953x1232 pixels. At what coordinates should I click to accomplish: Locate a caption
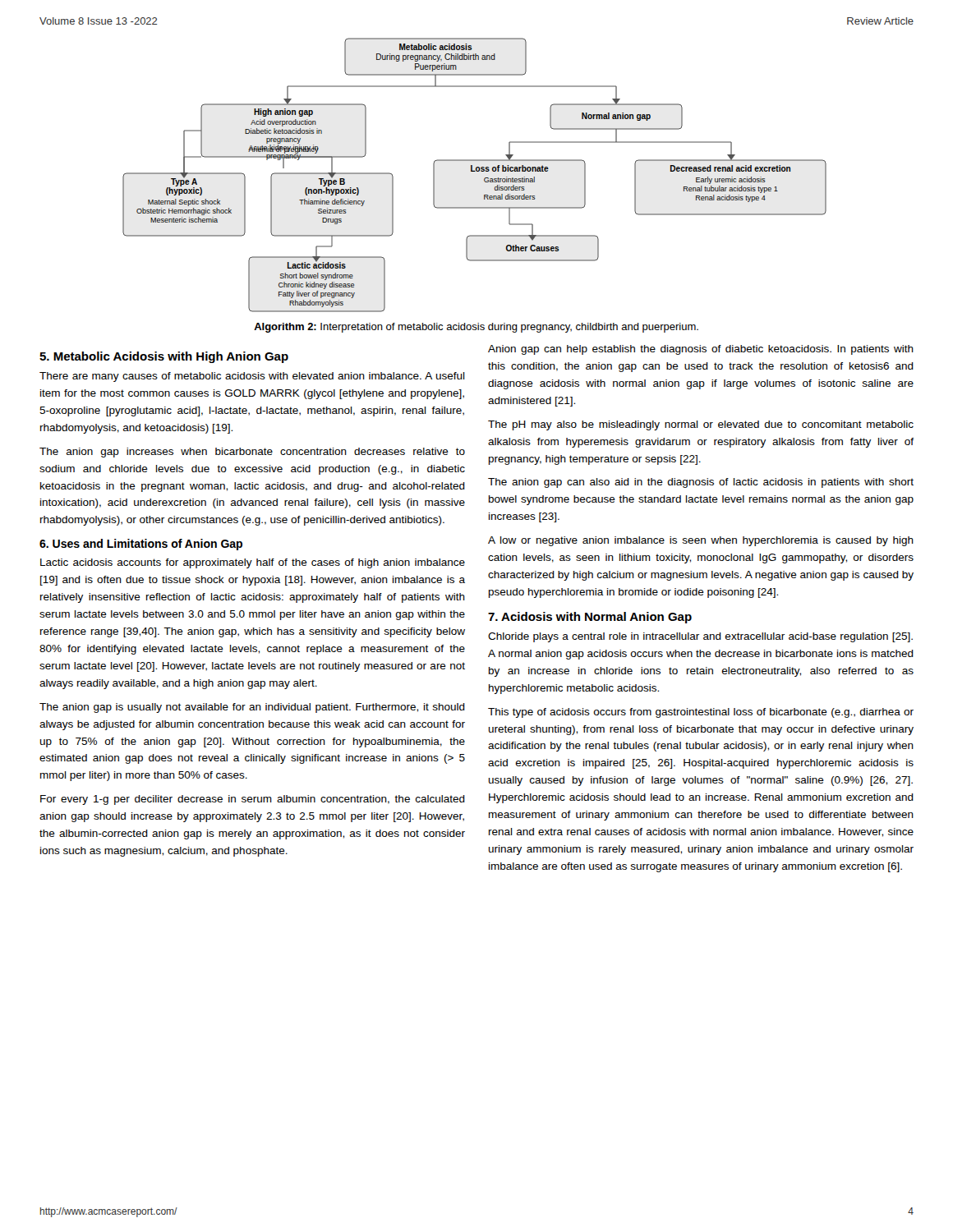pos(476,326)
